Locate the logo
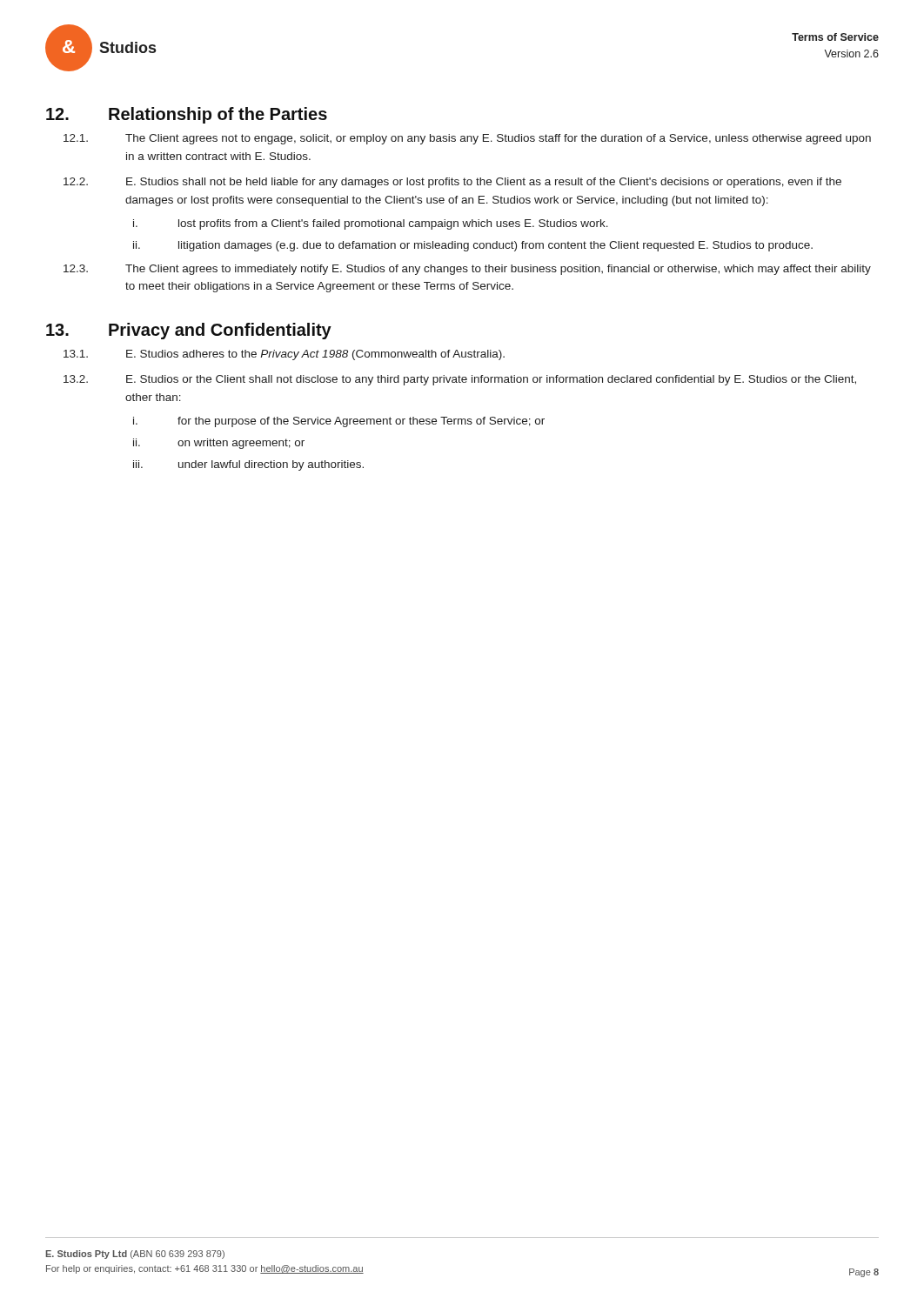The width and height of the screenshot is (924, 1305). [103, 48]
